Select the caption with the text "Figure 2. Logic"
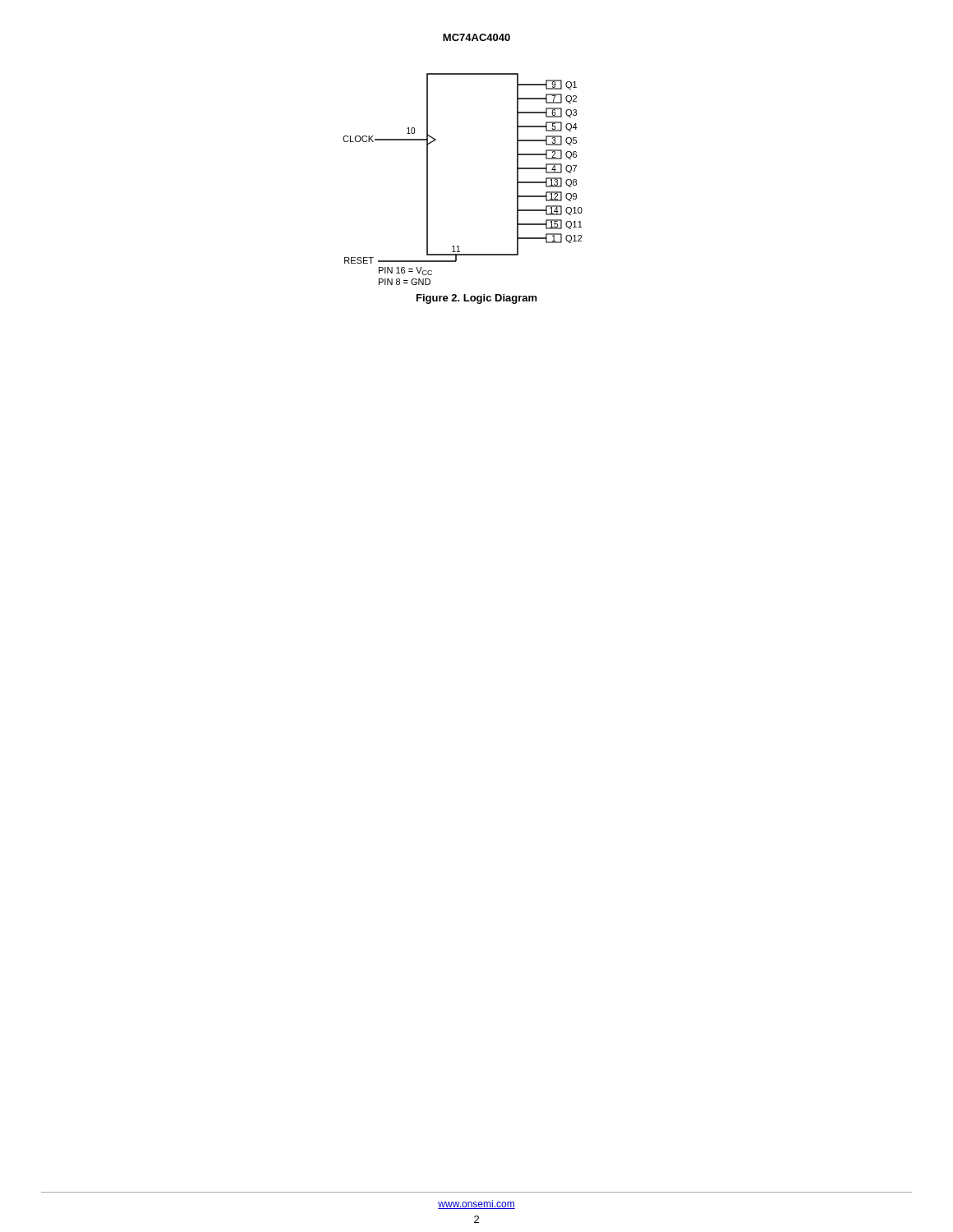Viewport: 953px width, 1232px height. click(x=476, y=298)
